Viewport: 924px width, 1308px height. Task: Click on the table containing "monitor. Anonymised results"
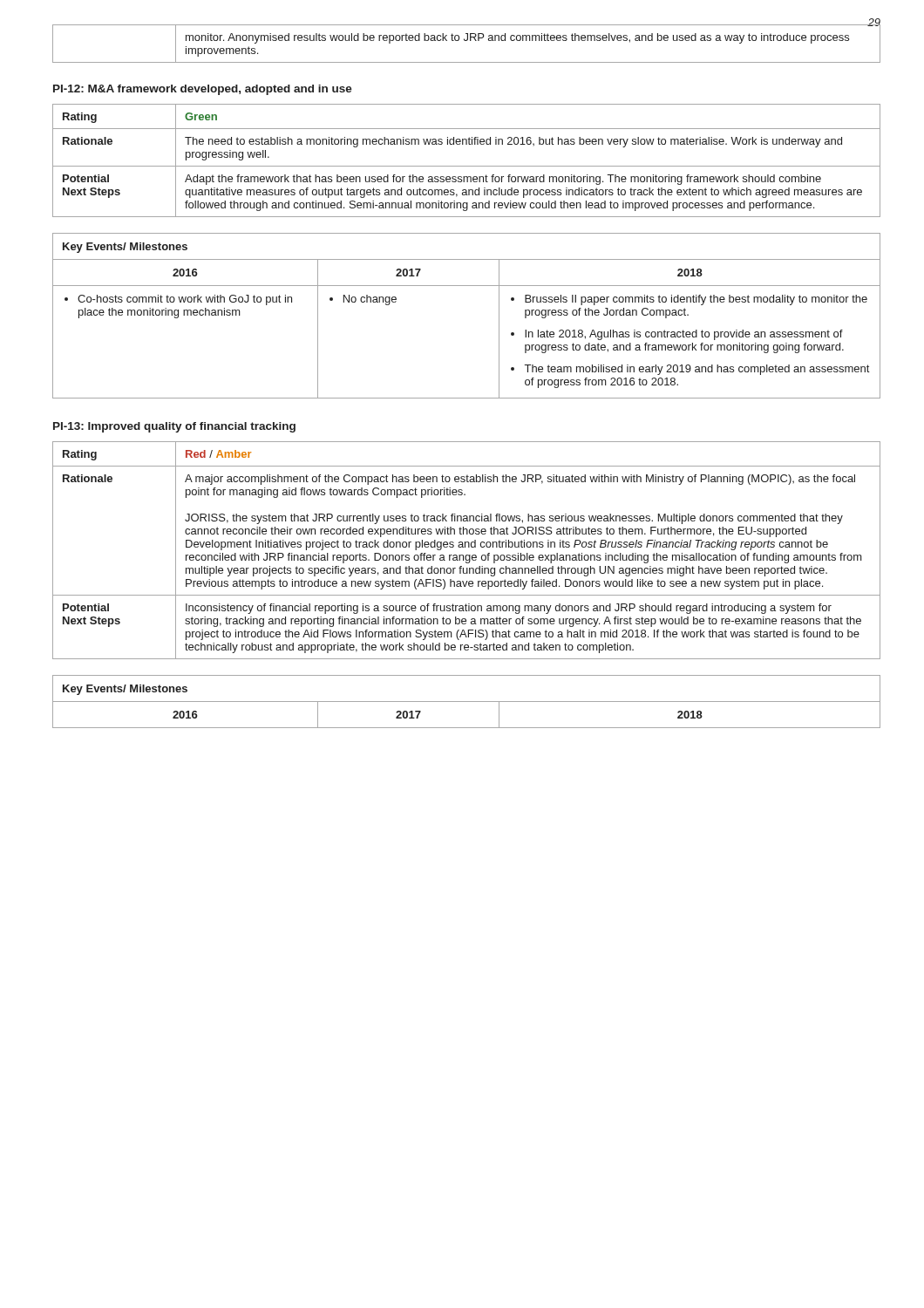click(x=466, y=44)
